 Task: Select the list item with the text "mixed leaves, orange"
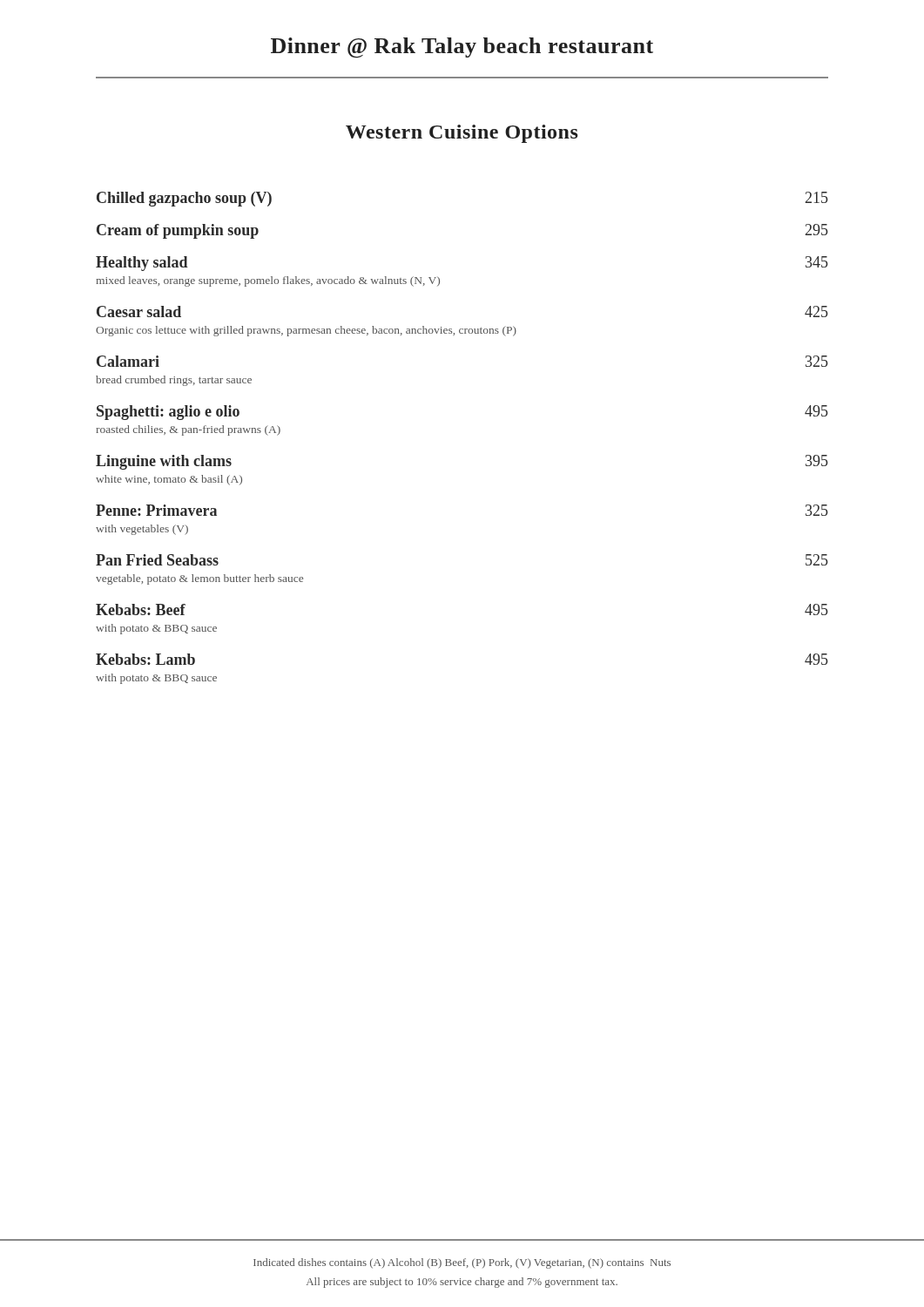tap(268, 281)
